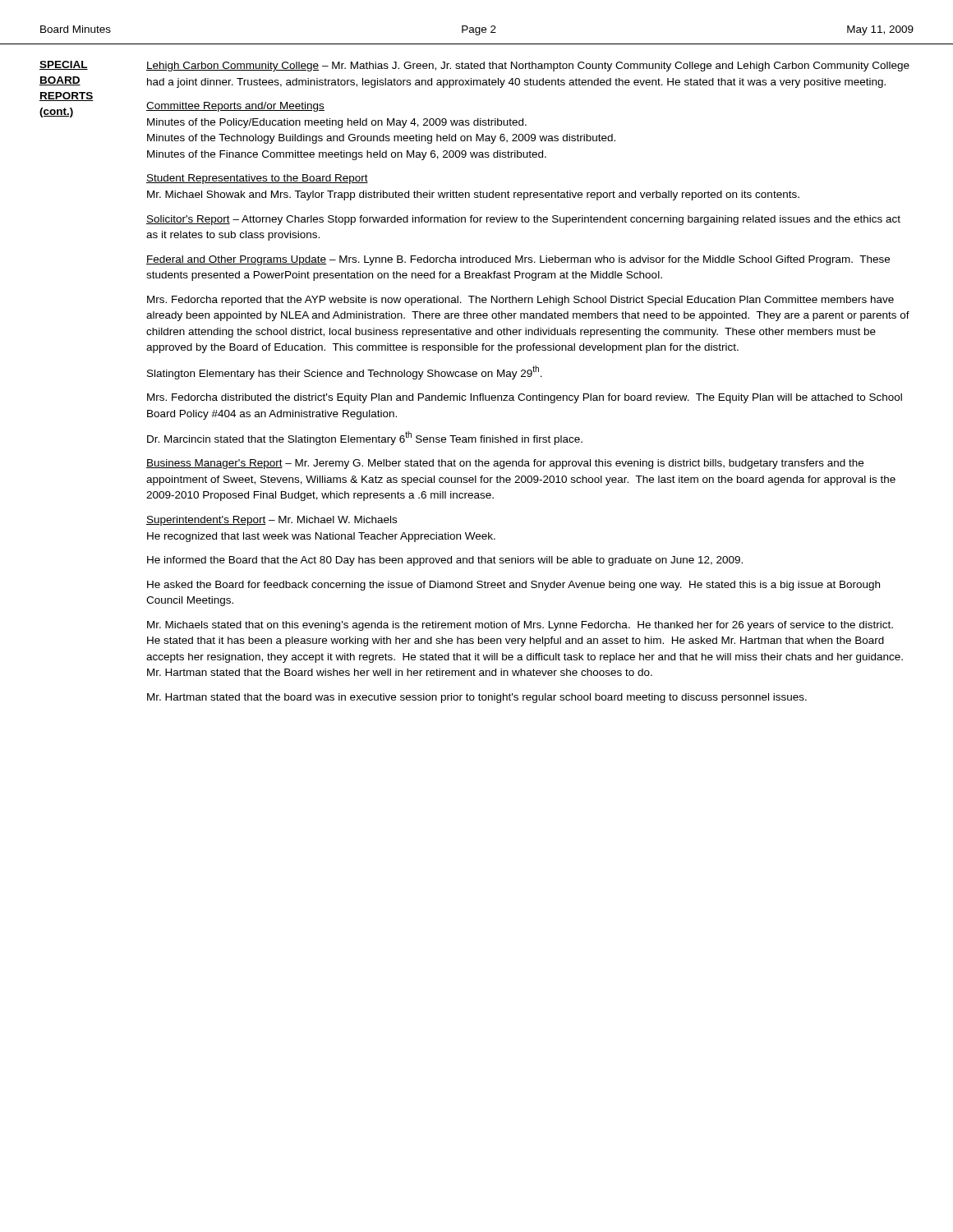Click on the section header that says "SPECIAL BOARD REPORTS (cont.)"

pyautogui.click(x=66, y=88)
